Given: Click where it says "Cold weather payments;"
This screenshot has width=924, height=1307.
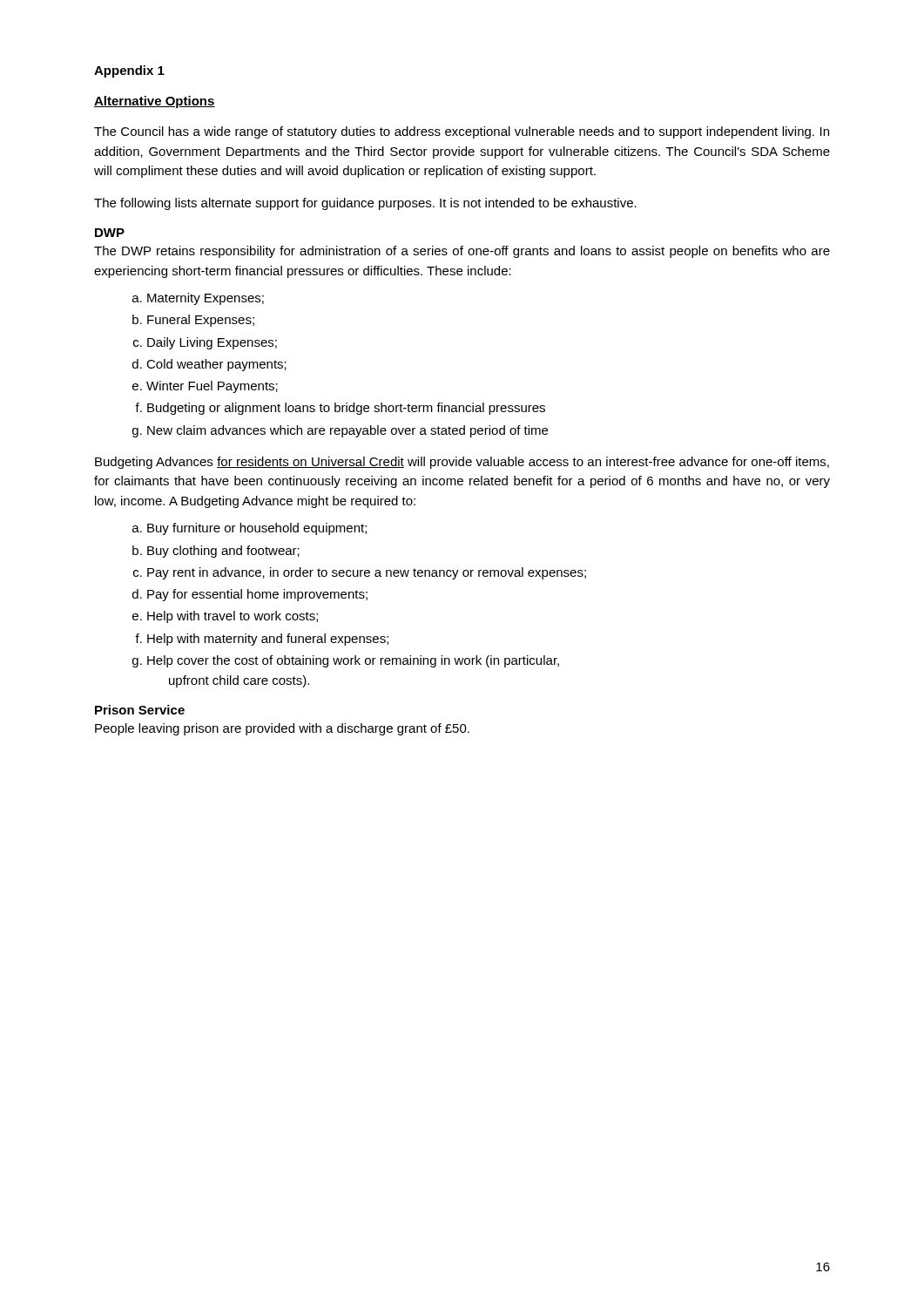Looking at the screenshot, I should [x=216, y=365].
